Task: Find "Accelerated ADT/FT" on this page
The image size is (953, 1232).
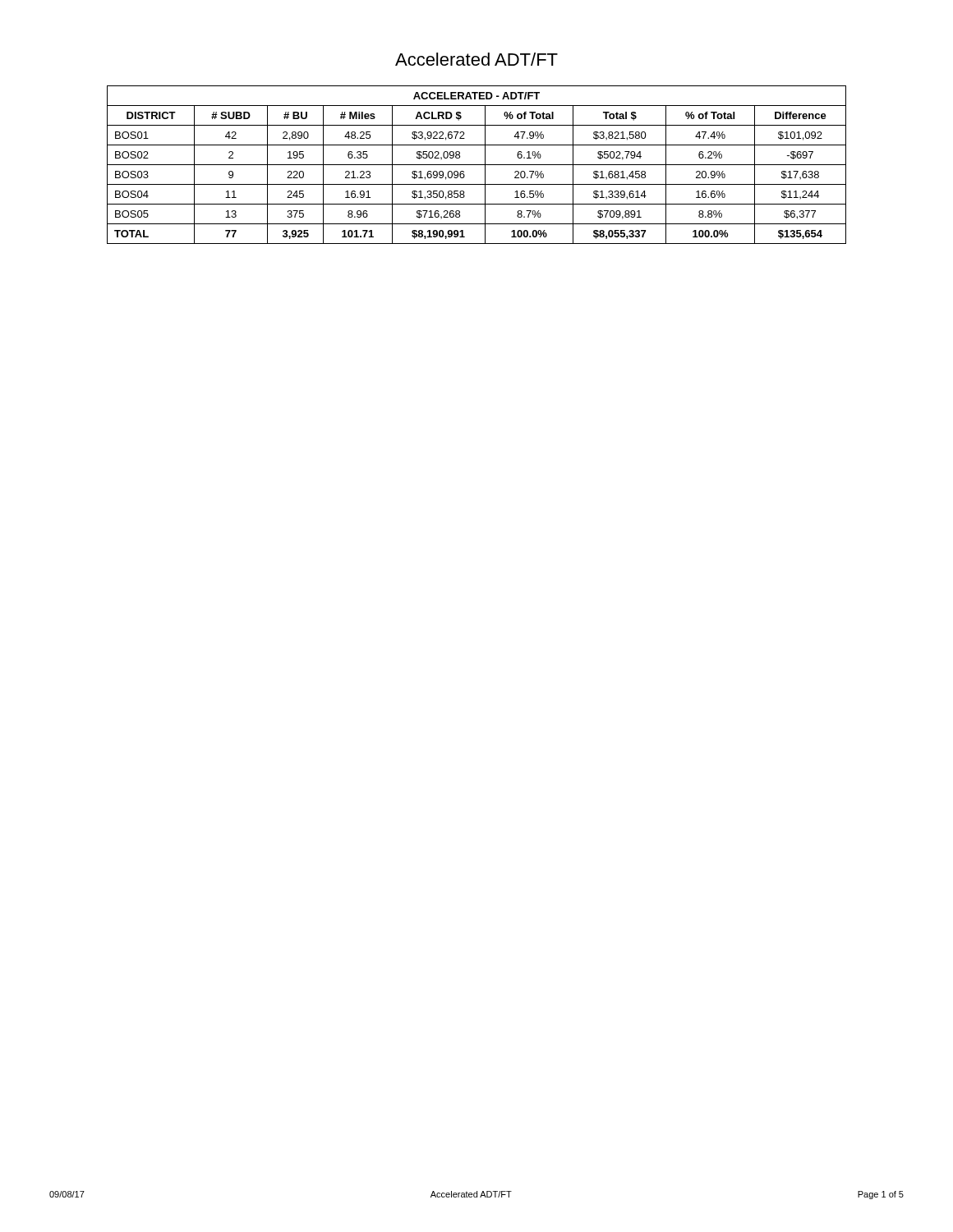Action: tap(476, 60)
